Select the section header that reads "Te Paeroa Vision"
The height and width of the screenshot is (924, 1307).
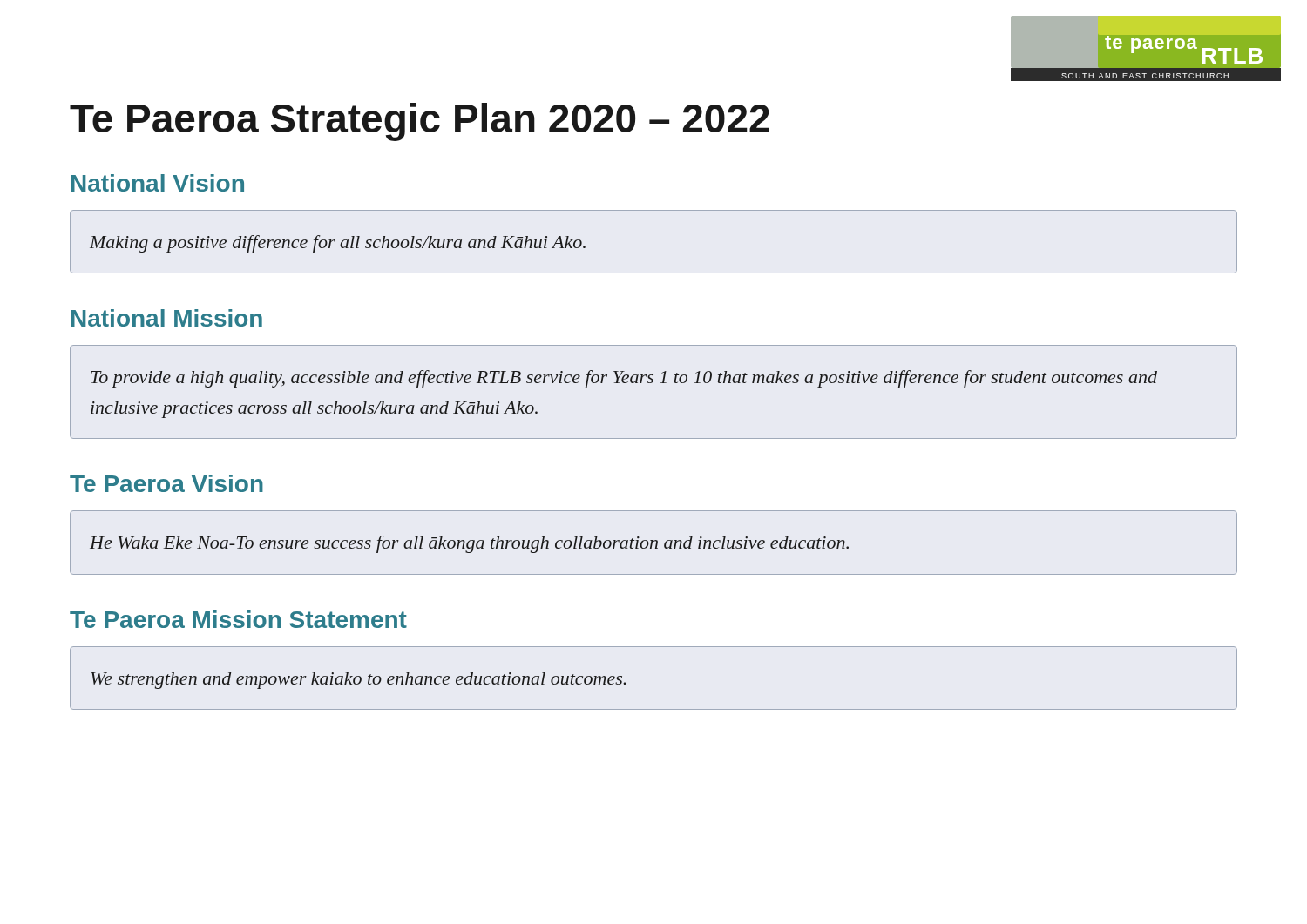click(x=166, y=483)
